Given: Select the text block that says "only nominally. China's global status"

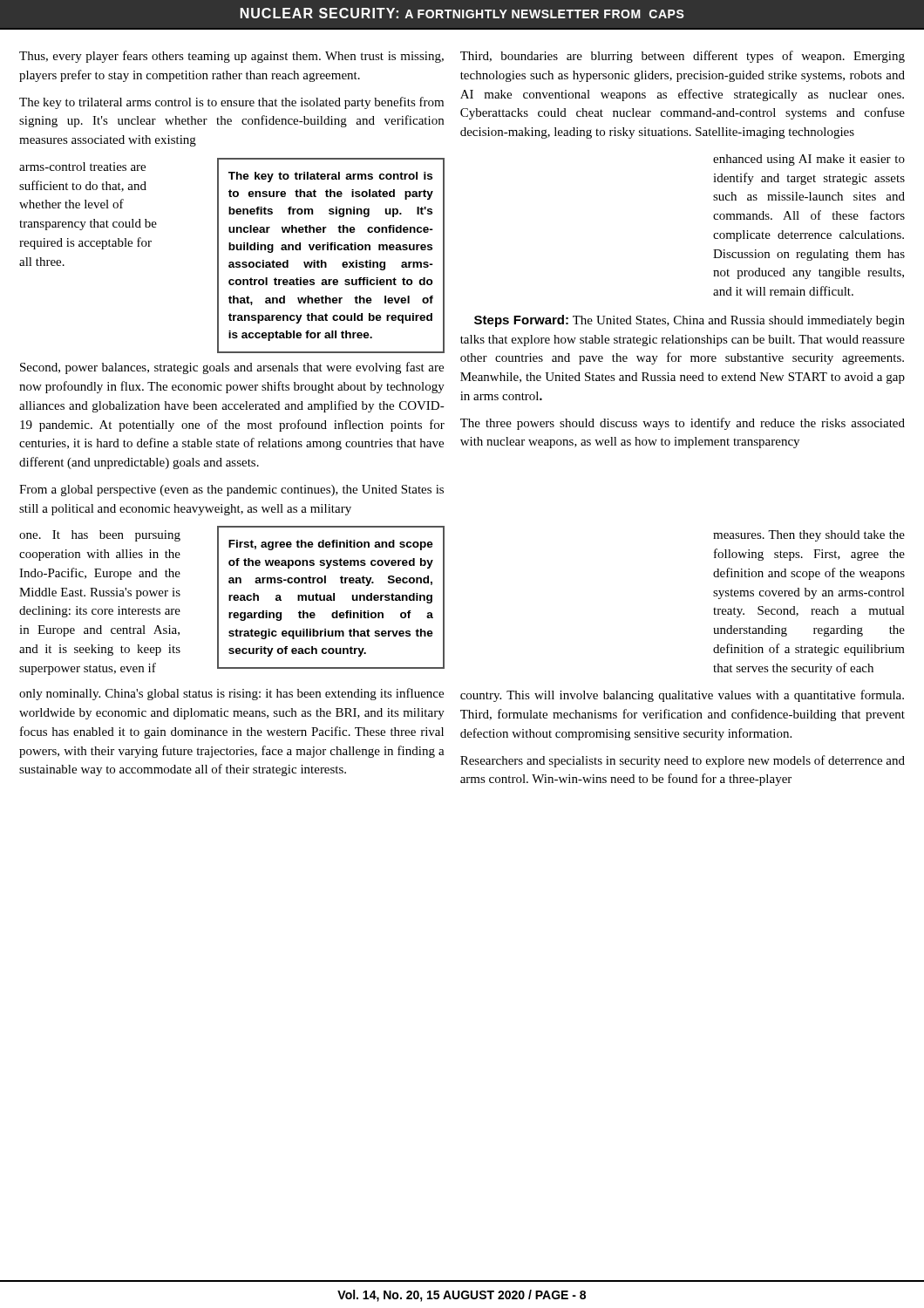Looking at the screenshot, I should (x=232, y=732).
